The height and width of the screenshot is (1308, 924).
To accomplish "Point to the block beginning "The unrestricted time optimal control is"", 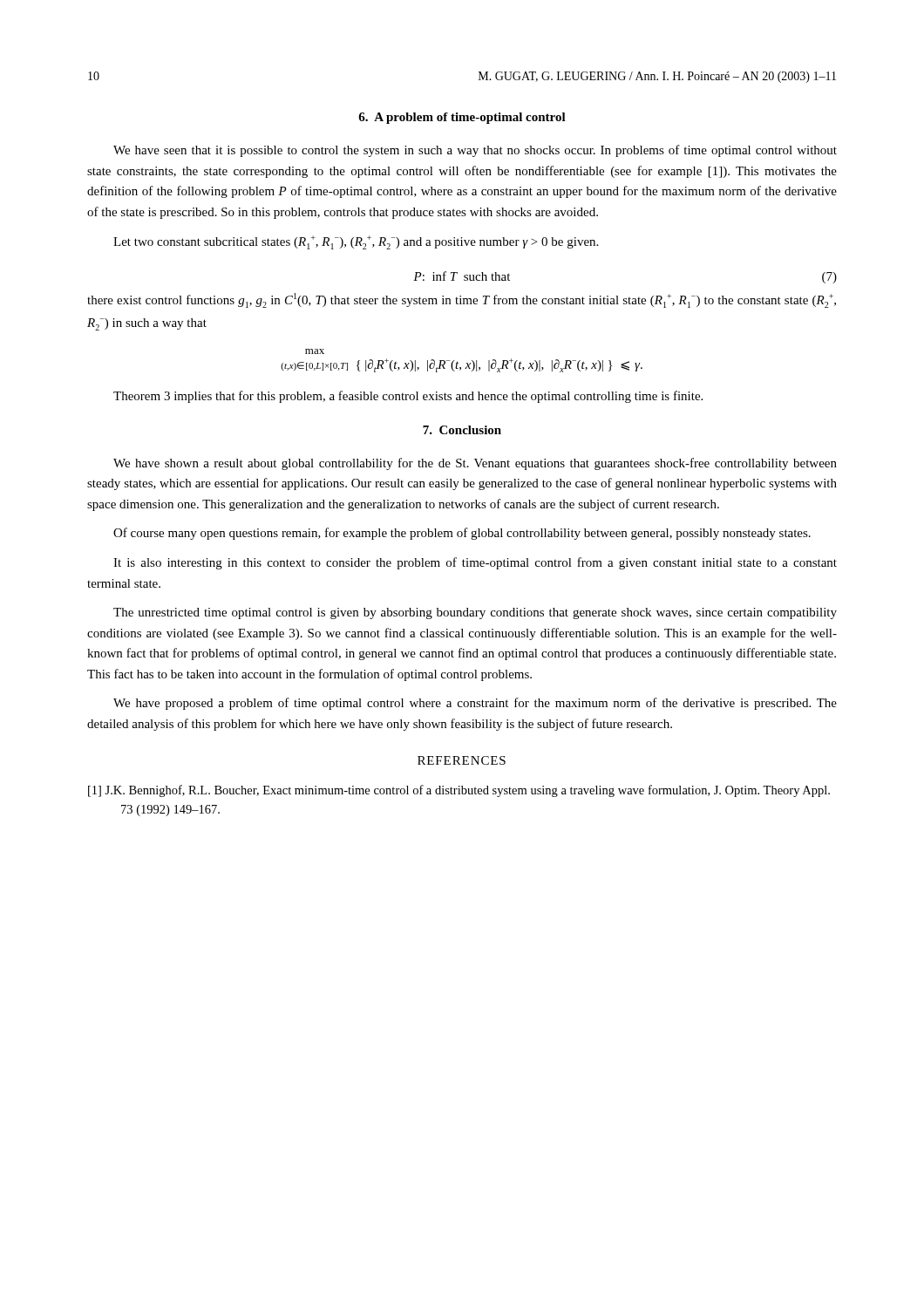I will pos(462,644).
